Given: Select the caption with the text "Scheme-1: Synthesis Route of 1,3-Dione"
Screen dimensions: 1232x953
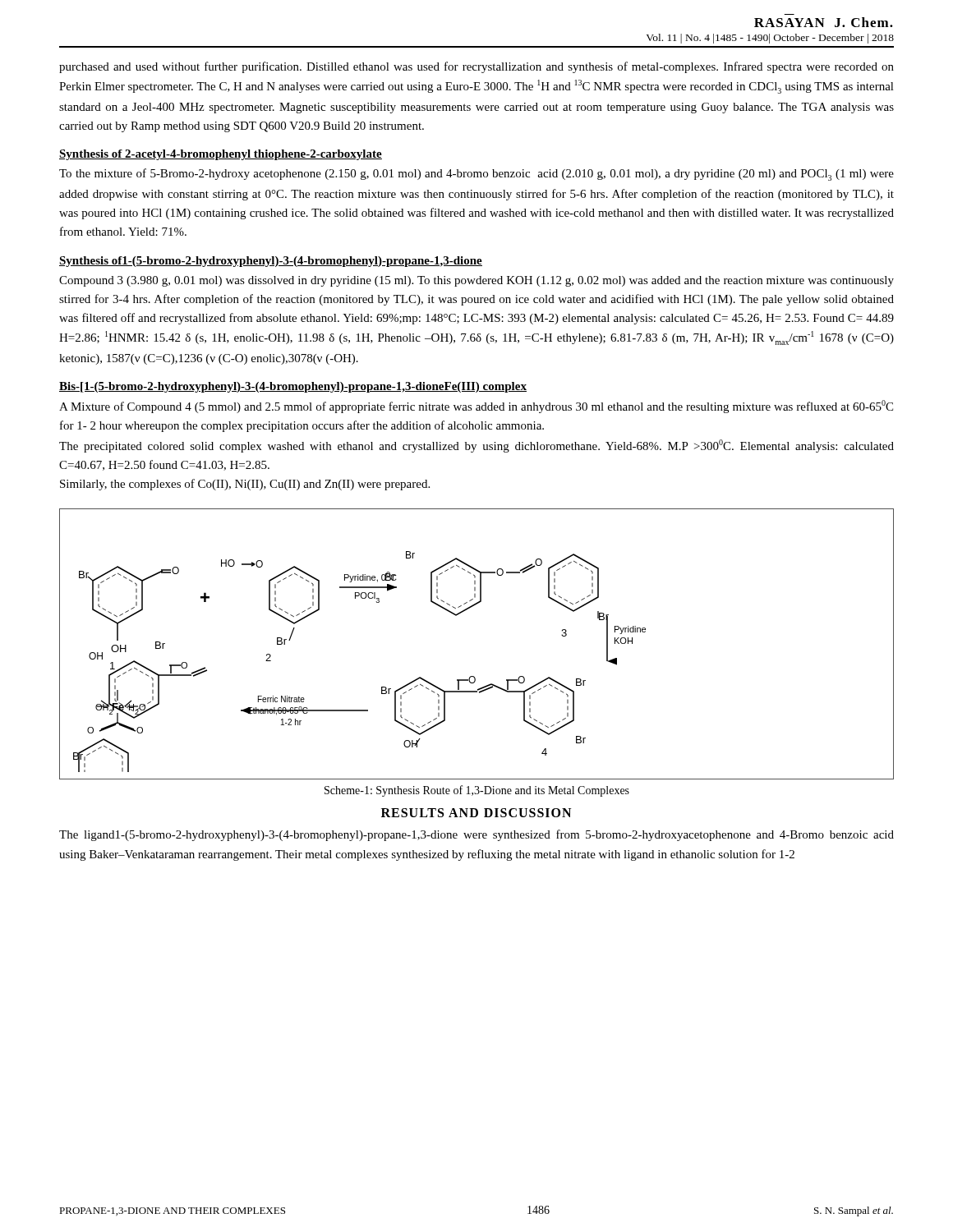Looking at the screenshot, I should pyautogui.click(x=476, y=791).
